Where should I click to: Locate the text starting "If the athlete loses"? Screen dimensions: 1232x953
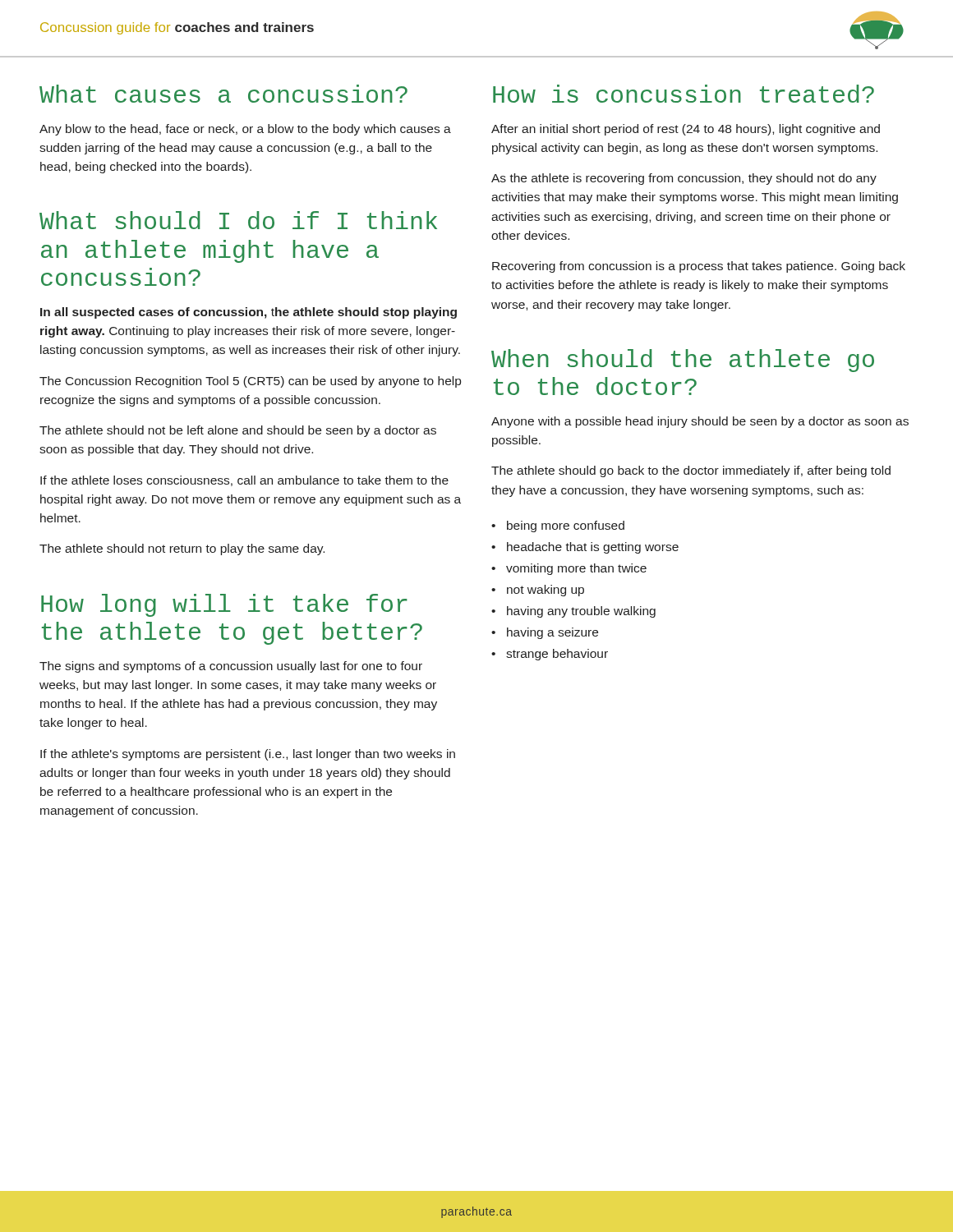click(x=251, y=499)
